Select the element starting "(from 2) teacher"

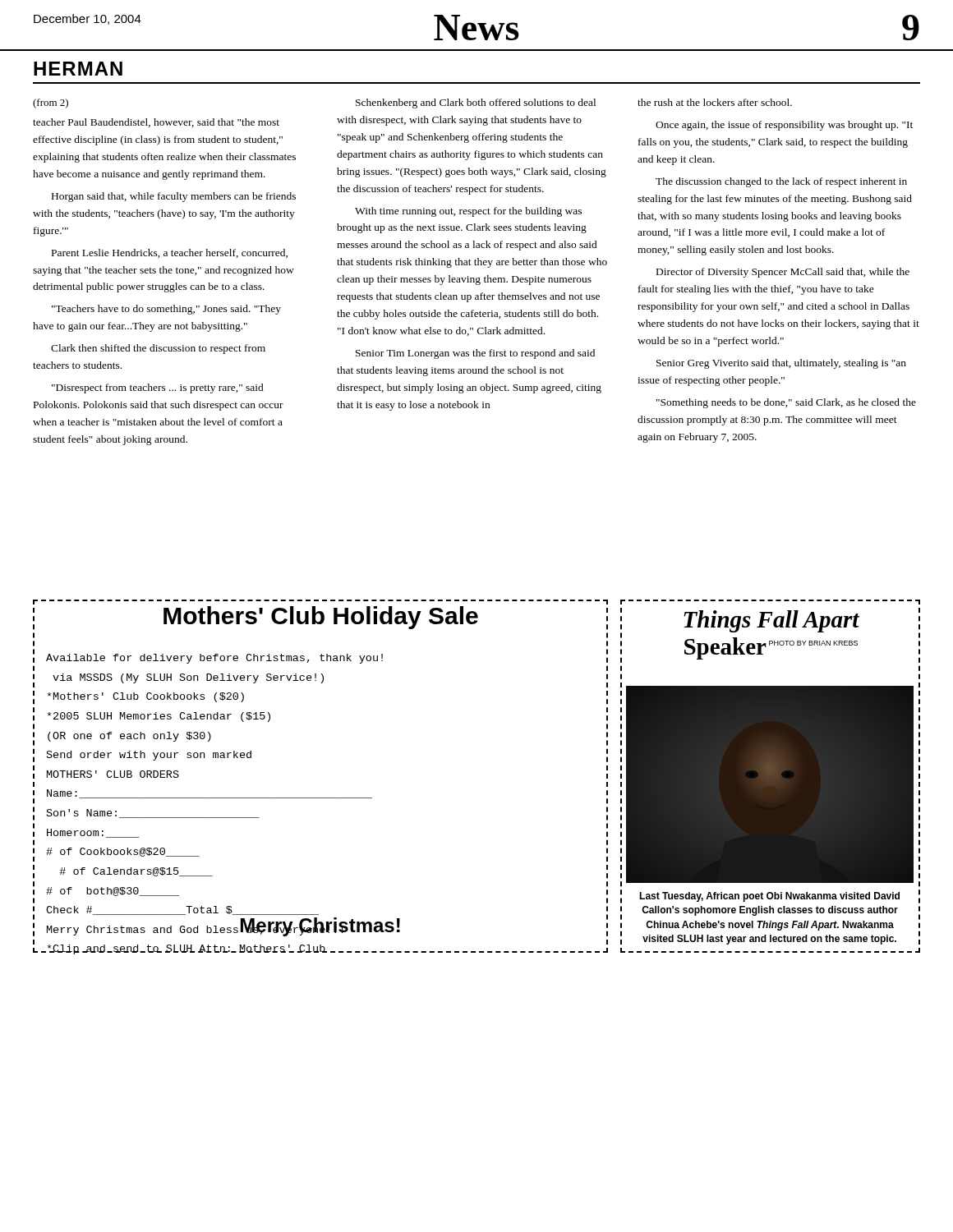point(168,271)
